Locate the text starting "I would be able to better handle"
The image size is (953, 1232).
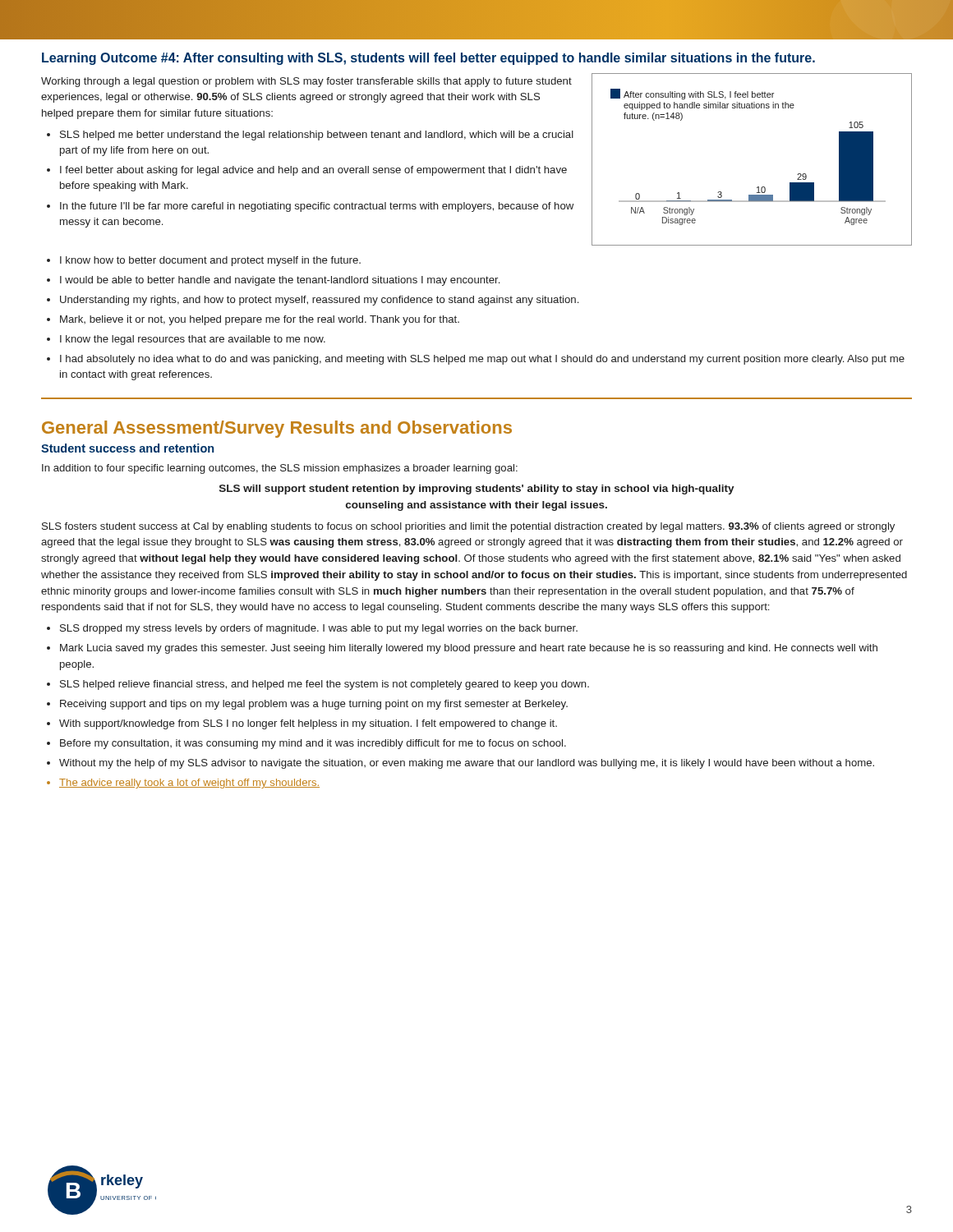click(280, 279)
